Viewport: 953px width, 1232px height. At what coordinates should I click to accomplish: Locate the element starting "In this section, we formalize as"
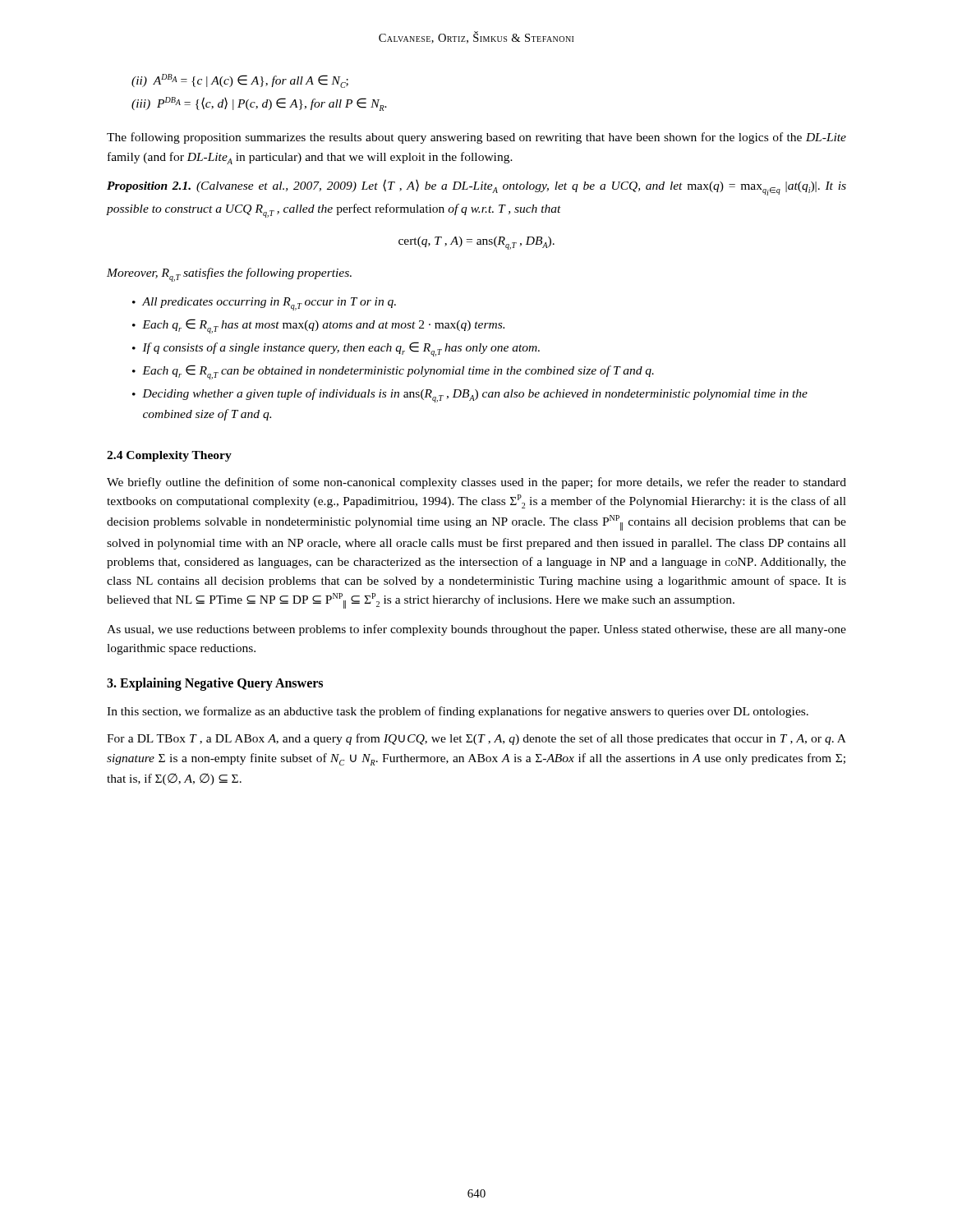pyautogui.click(x=458, y=711)
